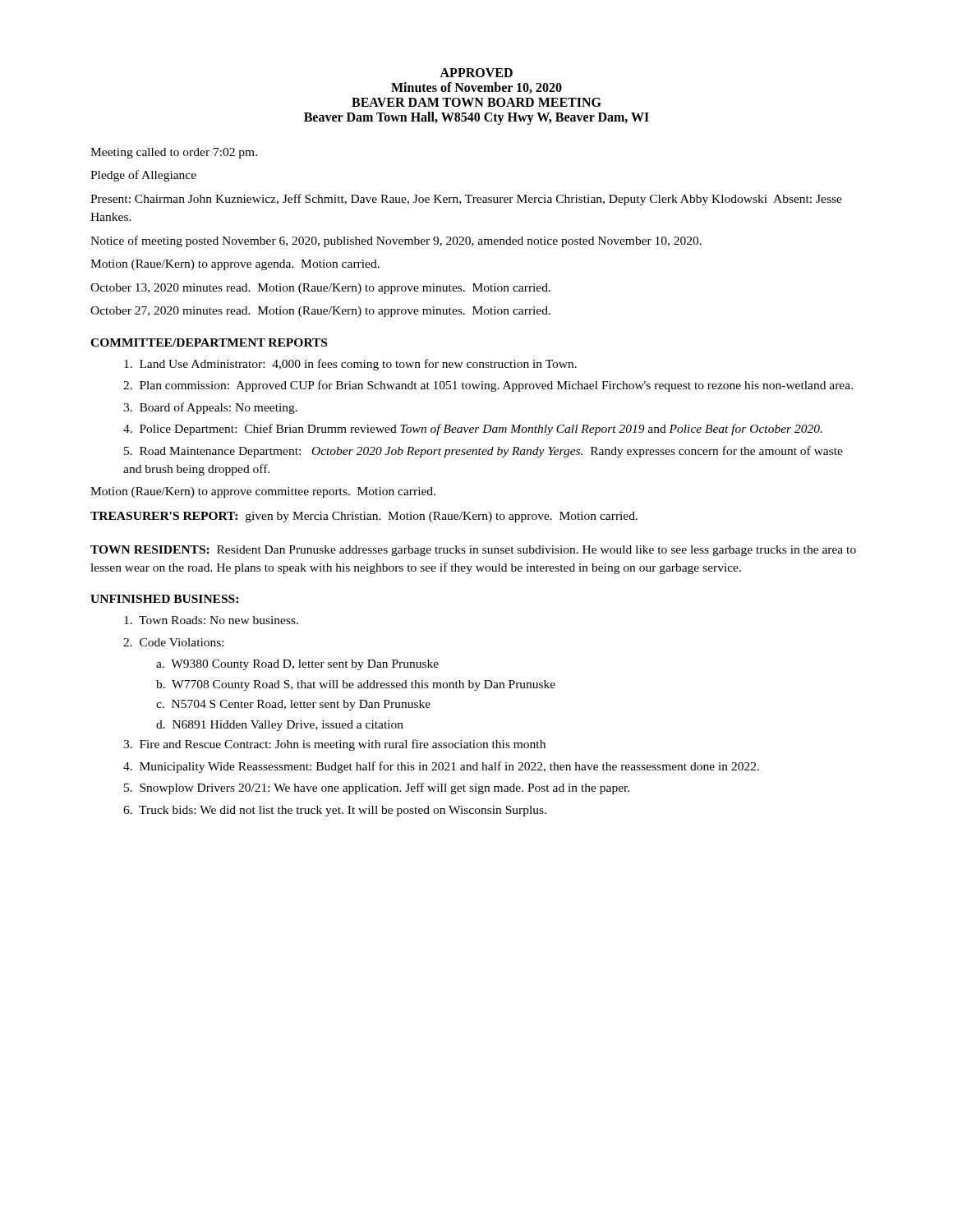Click where it says "2. Code Violations:"
Image resolution: width=953 pixels, height=1232 pixels.
[x=174, y=642]
